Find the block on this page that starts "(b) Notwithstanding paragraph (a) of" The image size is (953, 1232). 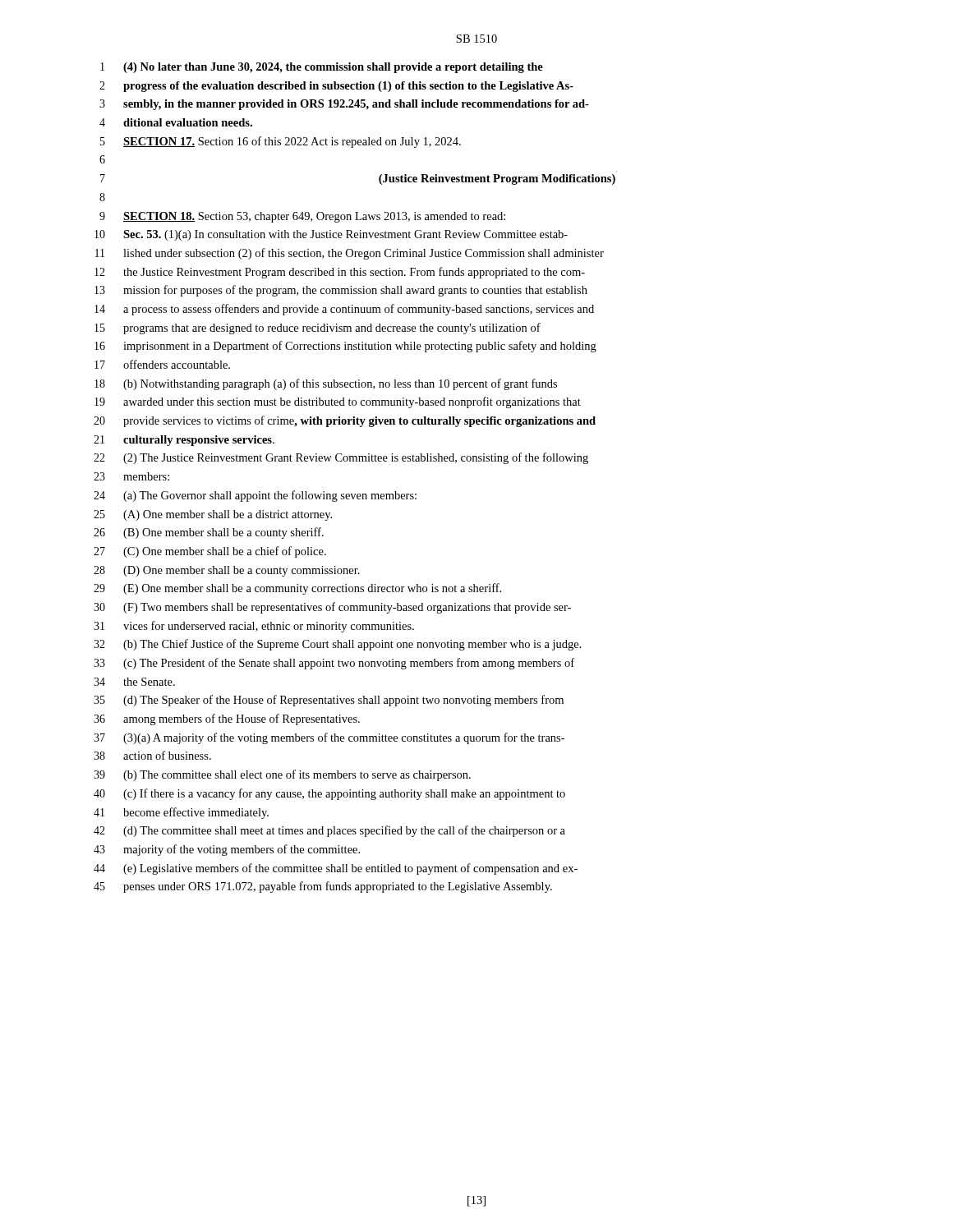[340, 383]
